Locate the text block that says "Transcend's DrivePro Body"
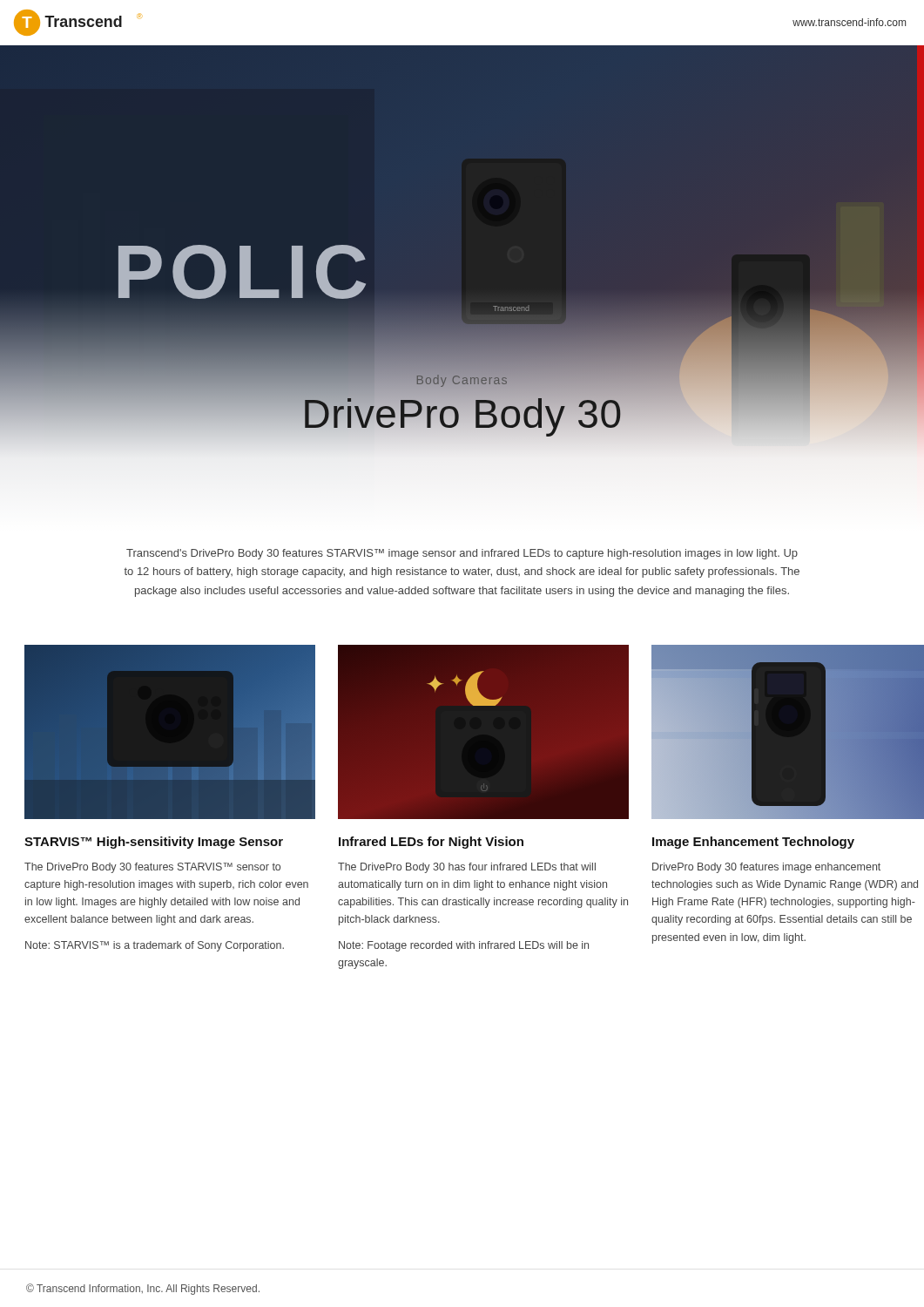The image size is (924, 1307). pos(462,572)
